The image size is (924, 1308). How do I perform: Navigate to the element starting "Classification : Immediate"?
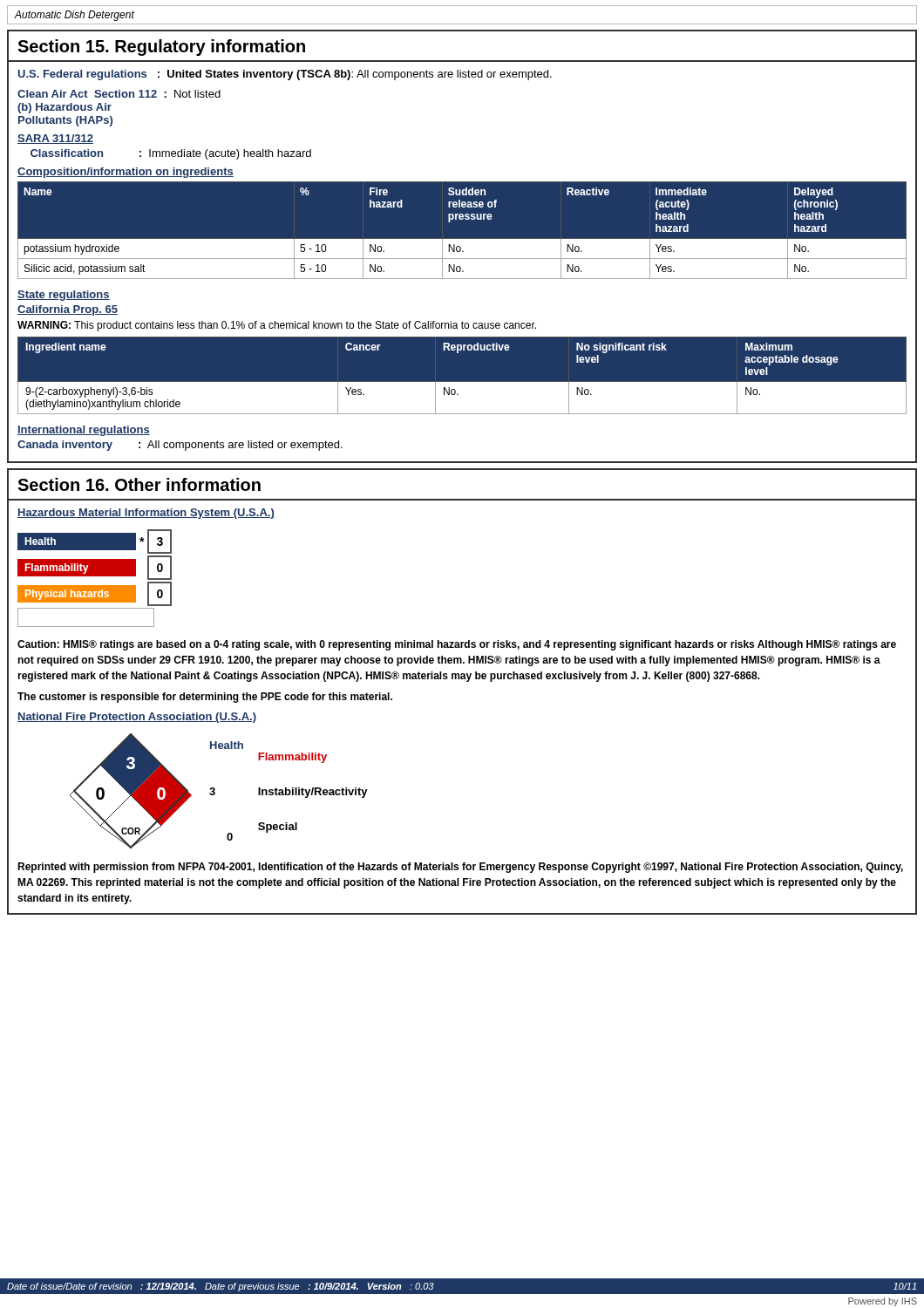[x=165, y=153]
